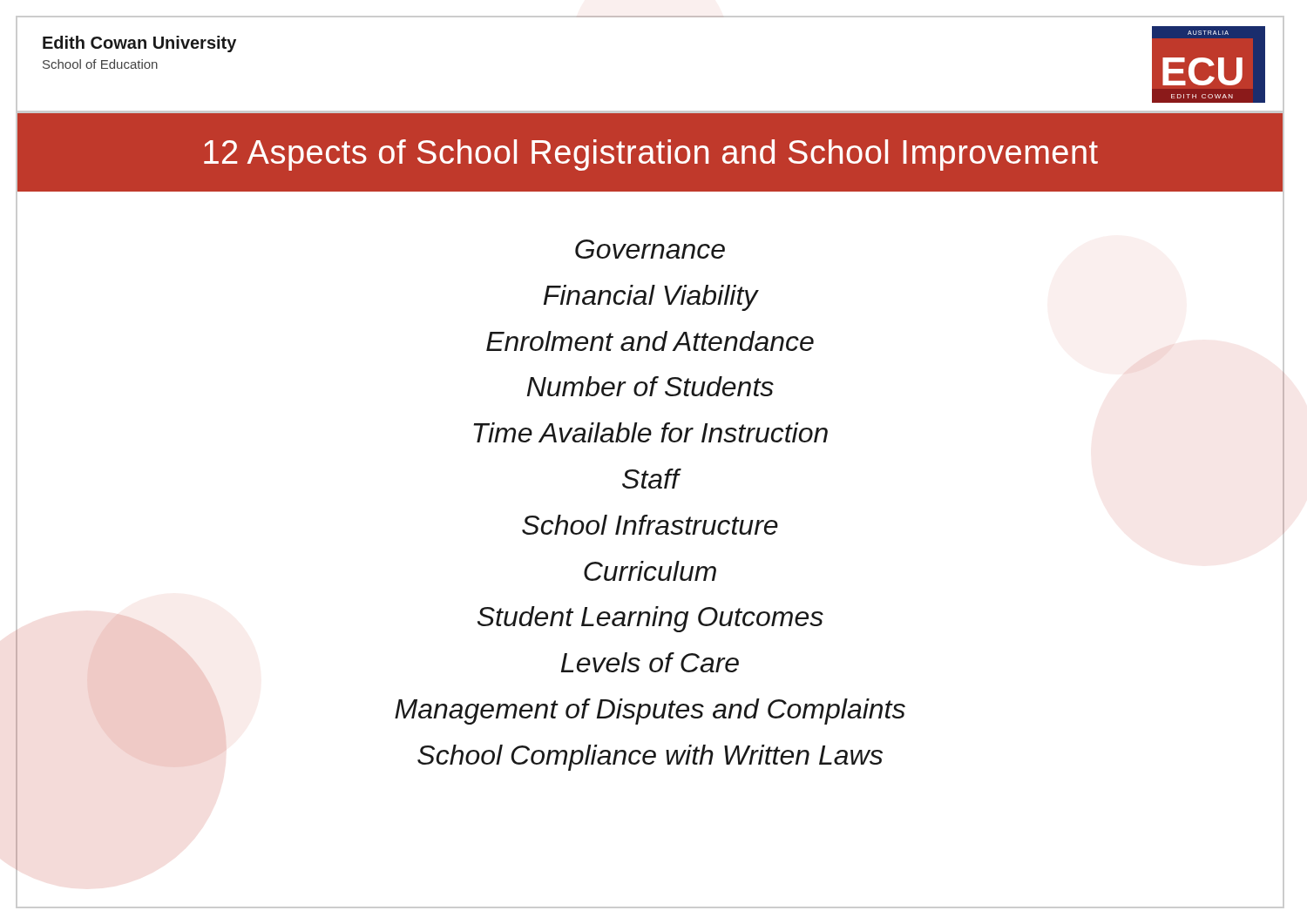This screenshot has width=1307, height=924.
Task: Click on the list item with the text "School Compliance with Written Laws"
Action: pos(650,755)
